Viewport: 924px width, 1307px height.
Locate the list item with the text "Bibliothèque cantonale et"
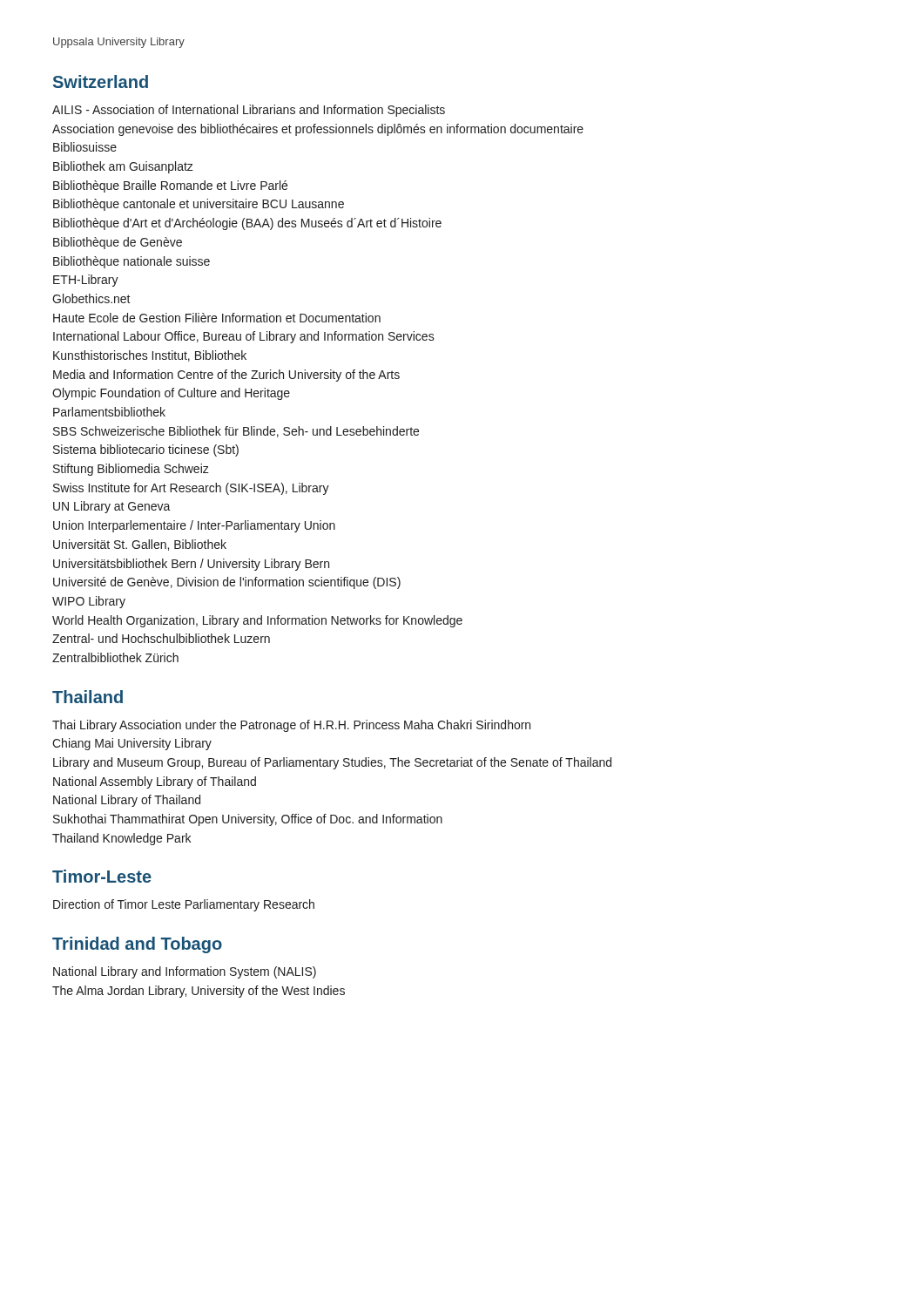click(198, 204)
